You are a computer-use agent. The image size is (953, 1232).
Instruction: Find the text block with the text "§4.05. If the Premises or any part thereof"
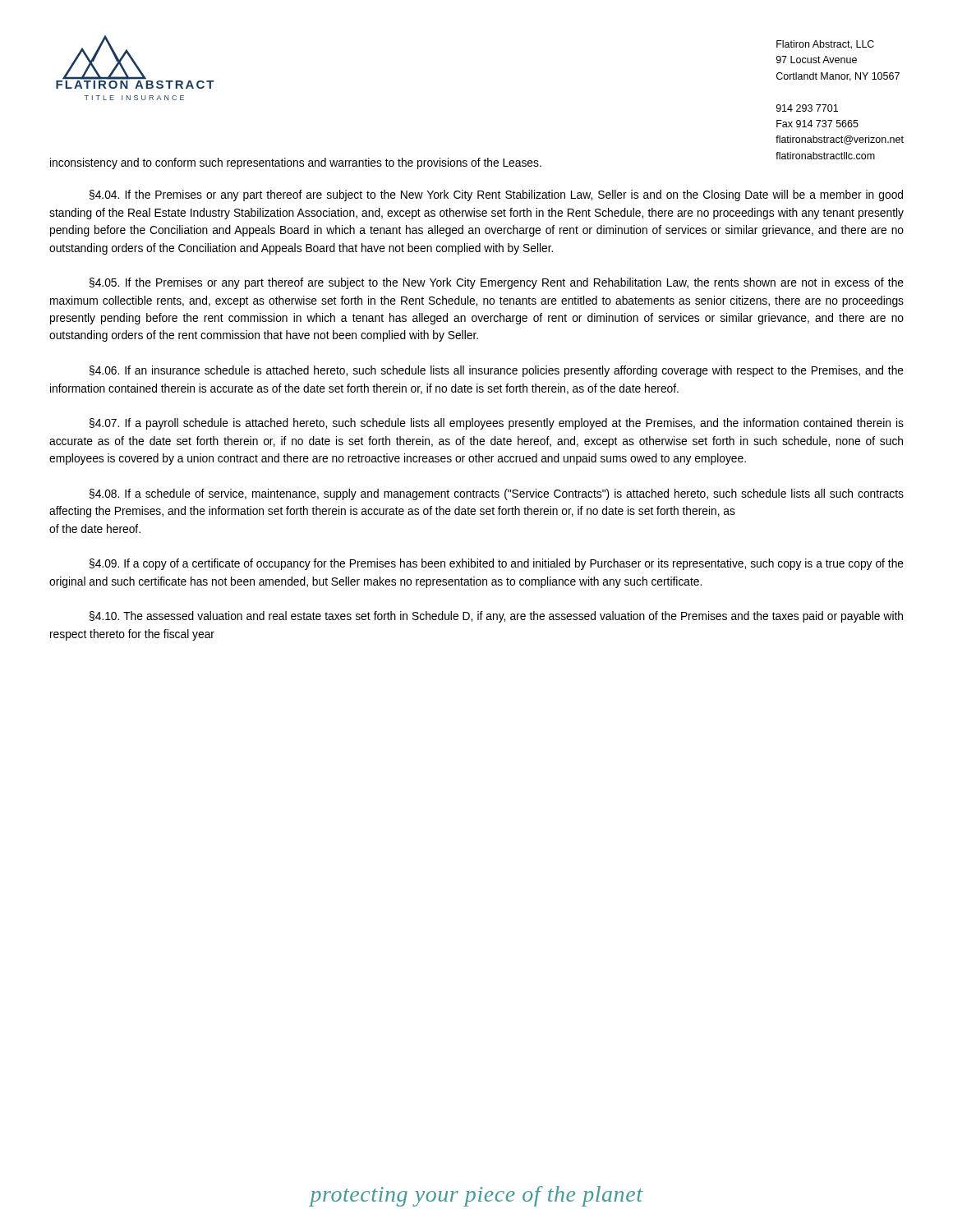point(476,310)
